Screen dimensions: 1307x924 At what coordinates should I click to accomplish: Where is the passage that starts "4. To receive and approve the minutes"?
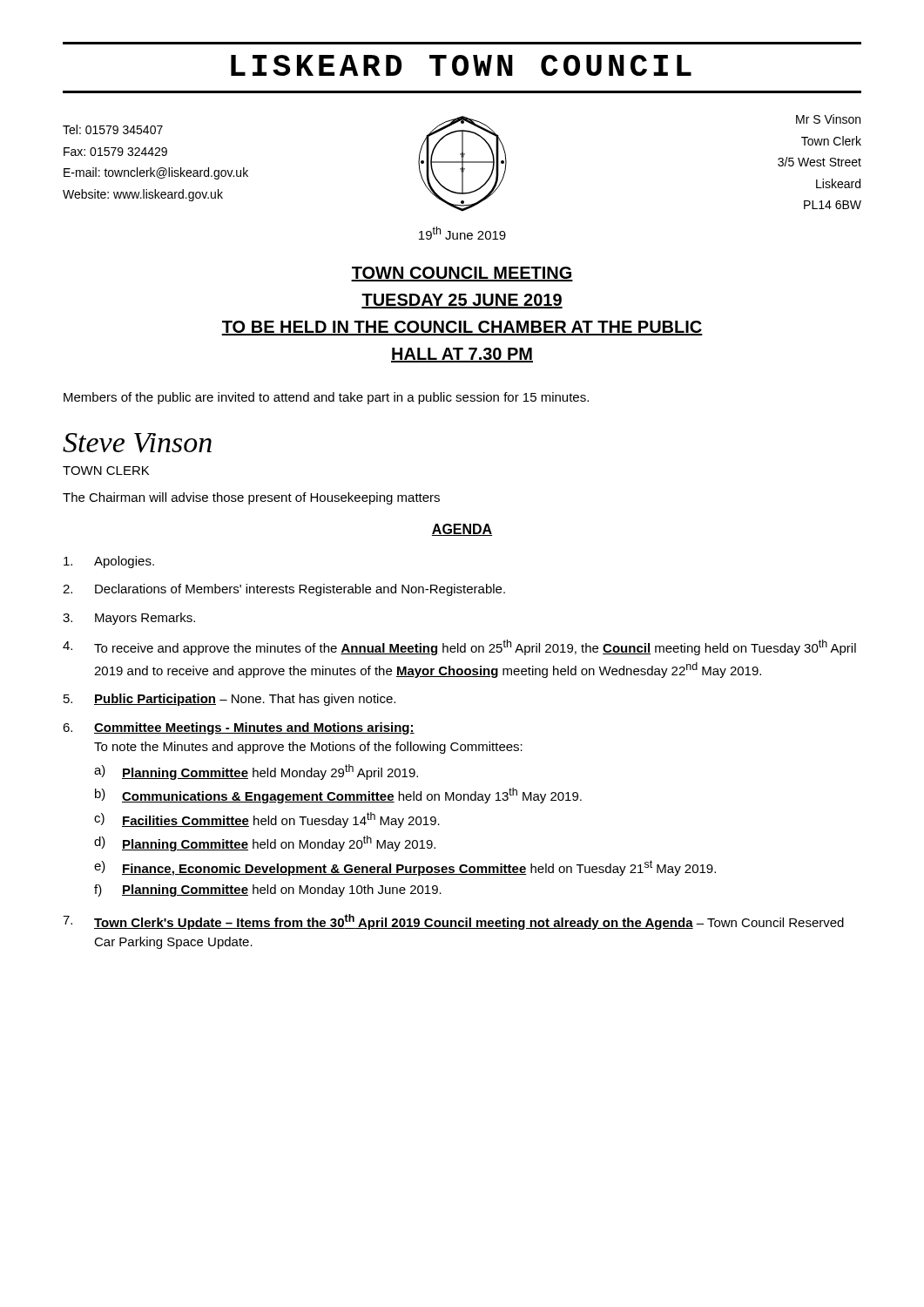(x=462, y=658)
